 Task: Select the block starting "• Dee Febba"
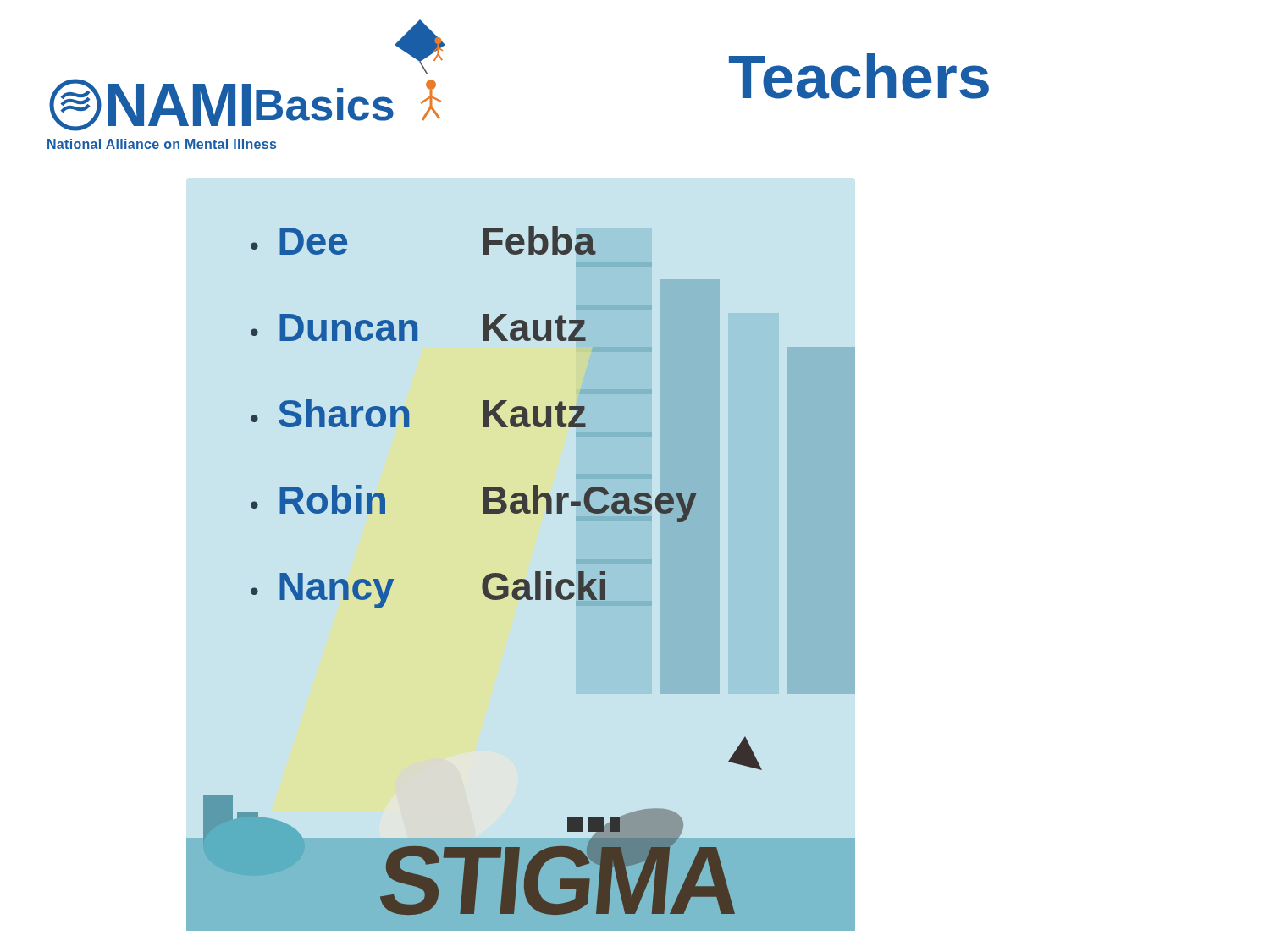click(x=298, y=237)
